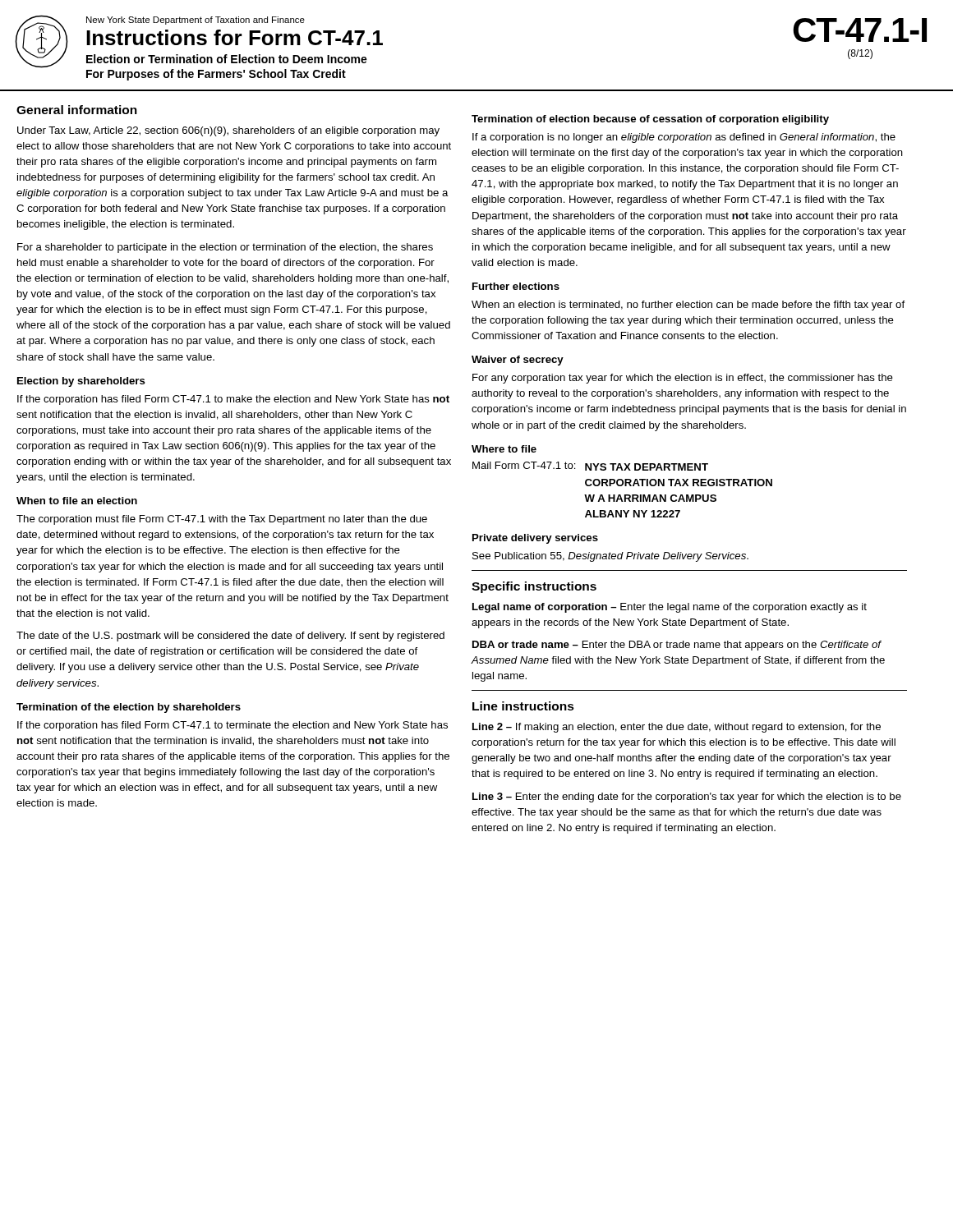
Task: Click on the text block starting "Legal name of corporation –"
Action: (689, 614)
